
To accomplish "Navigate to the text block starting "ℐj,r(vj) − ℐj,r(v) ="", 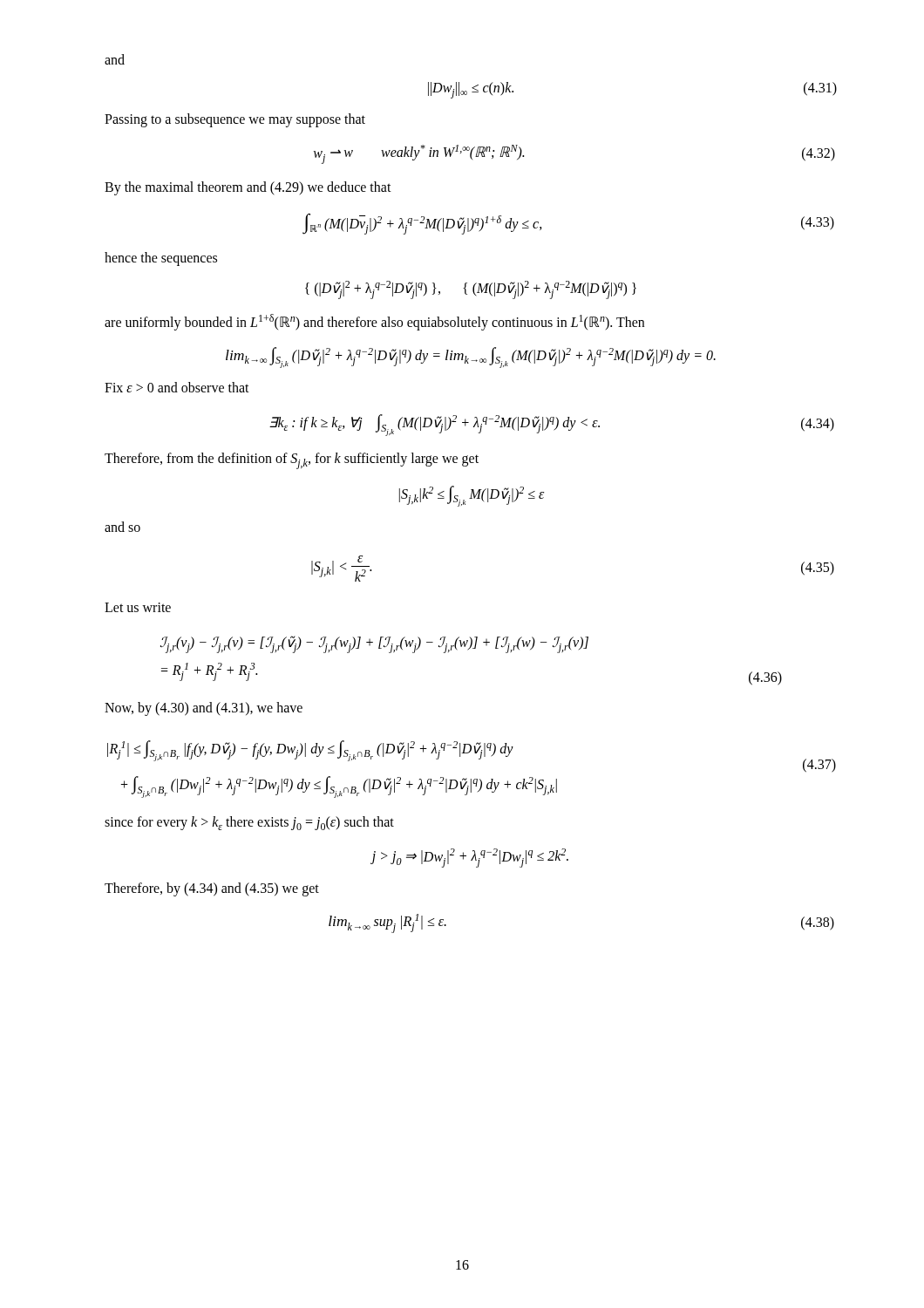I will 497,658.
